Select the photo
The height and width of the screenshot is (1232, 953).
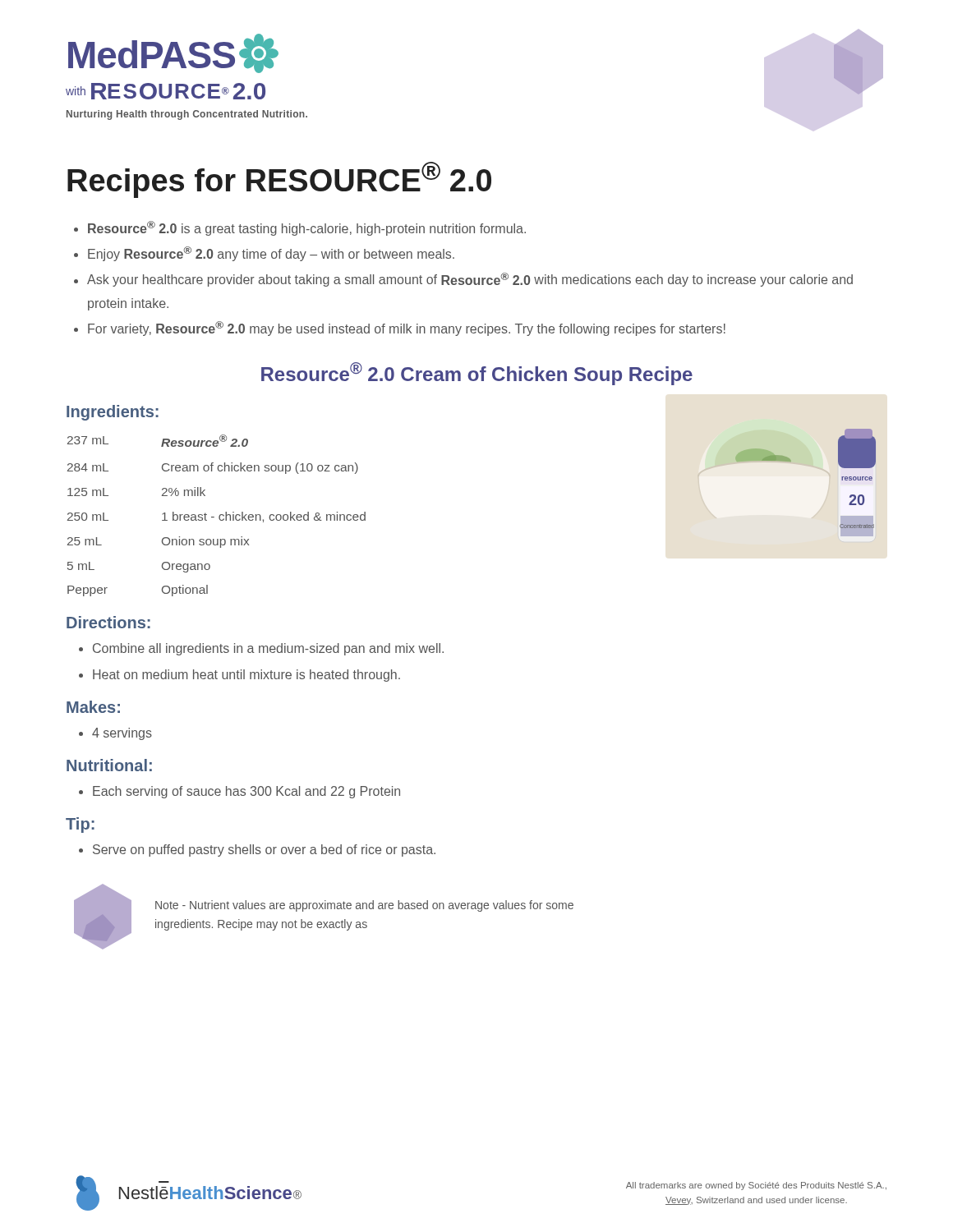pos(776,478)
